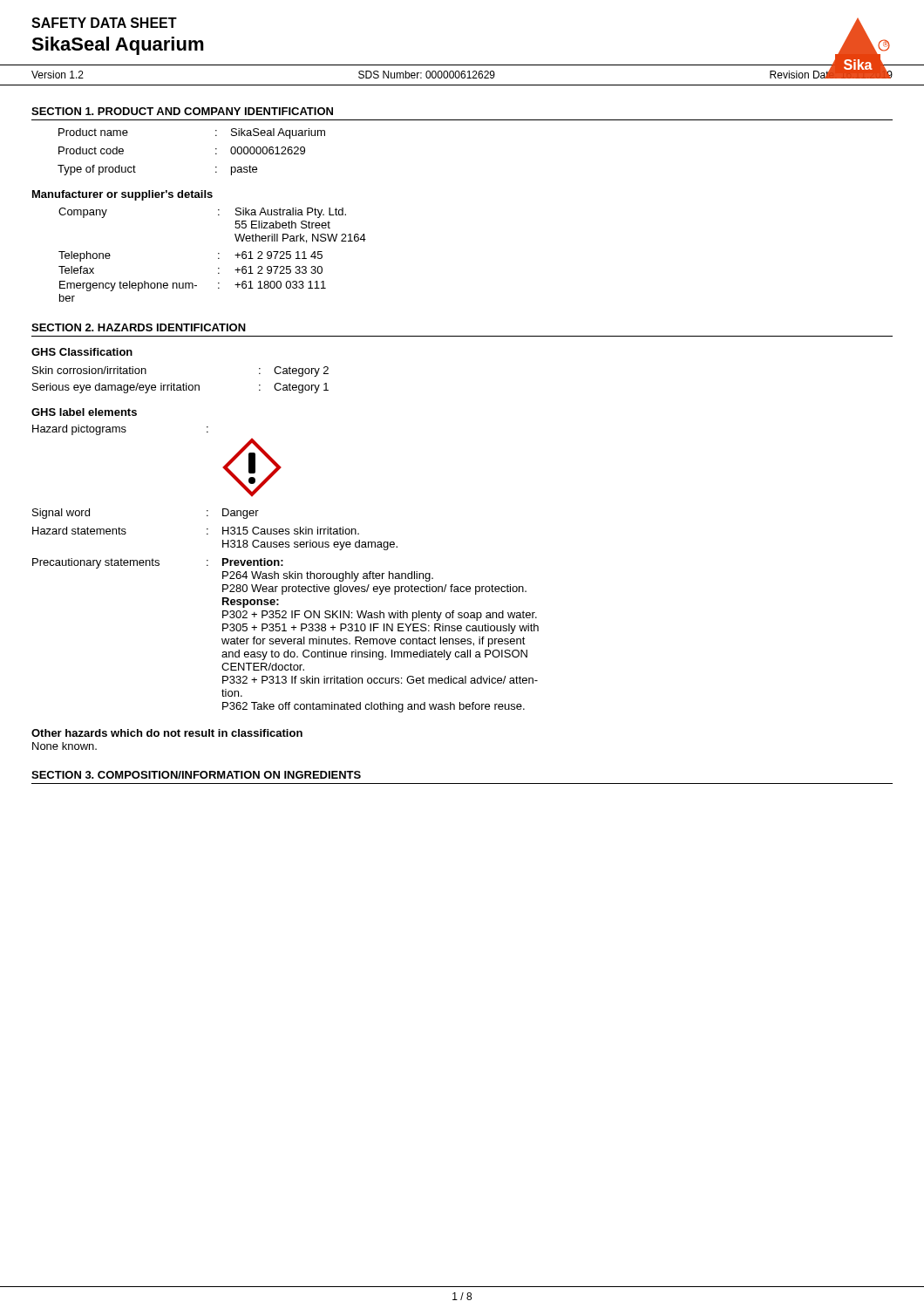Locate the text block containing "Other hazards which"

tap(167, 739)
